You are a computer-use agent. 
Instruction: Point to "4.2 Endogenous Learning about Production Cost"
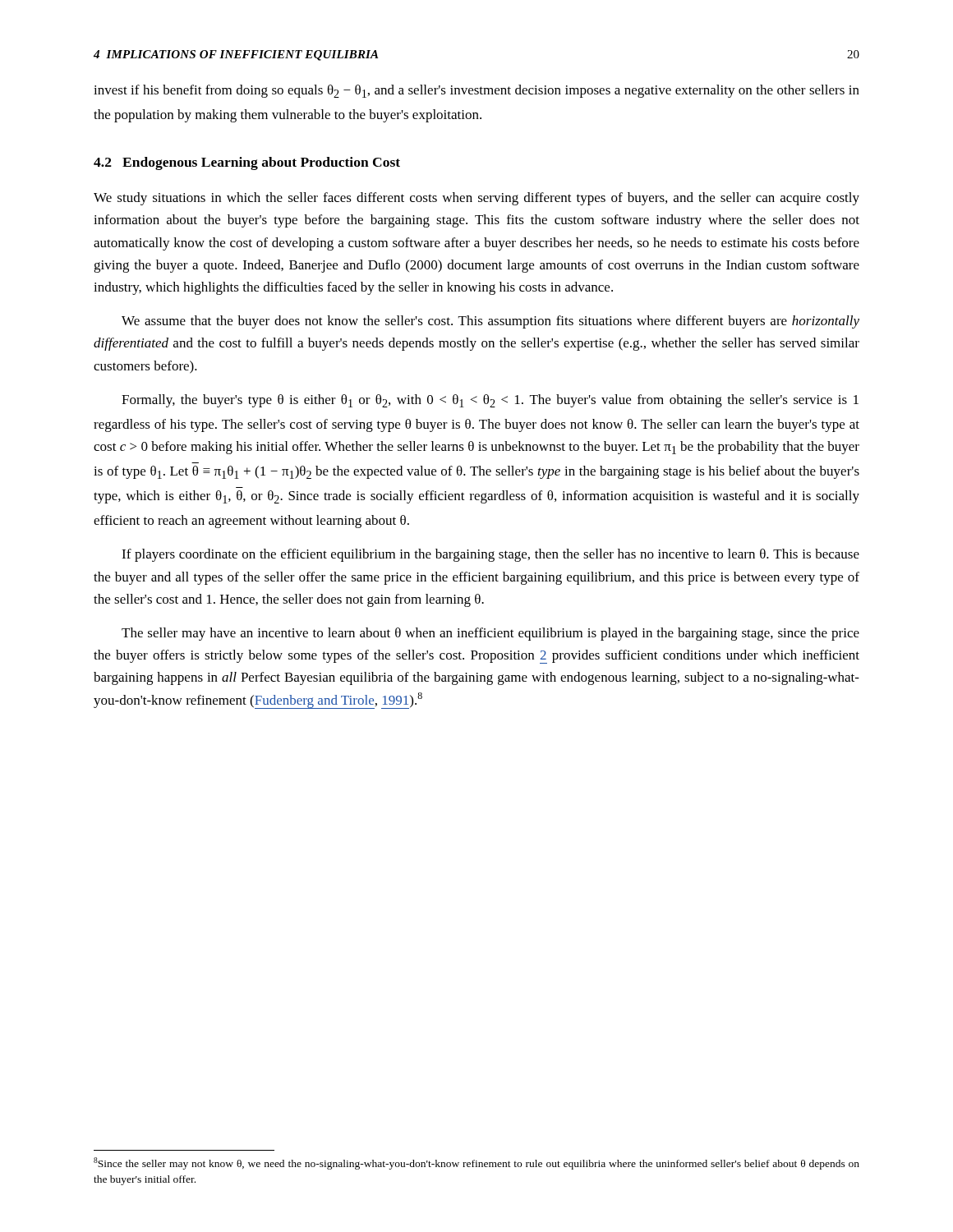pos(247,162)
